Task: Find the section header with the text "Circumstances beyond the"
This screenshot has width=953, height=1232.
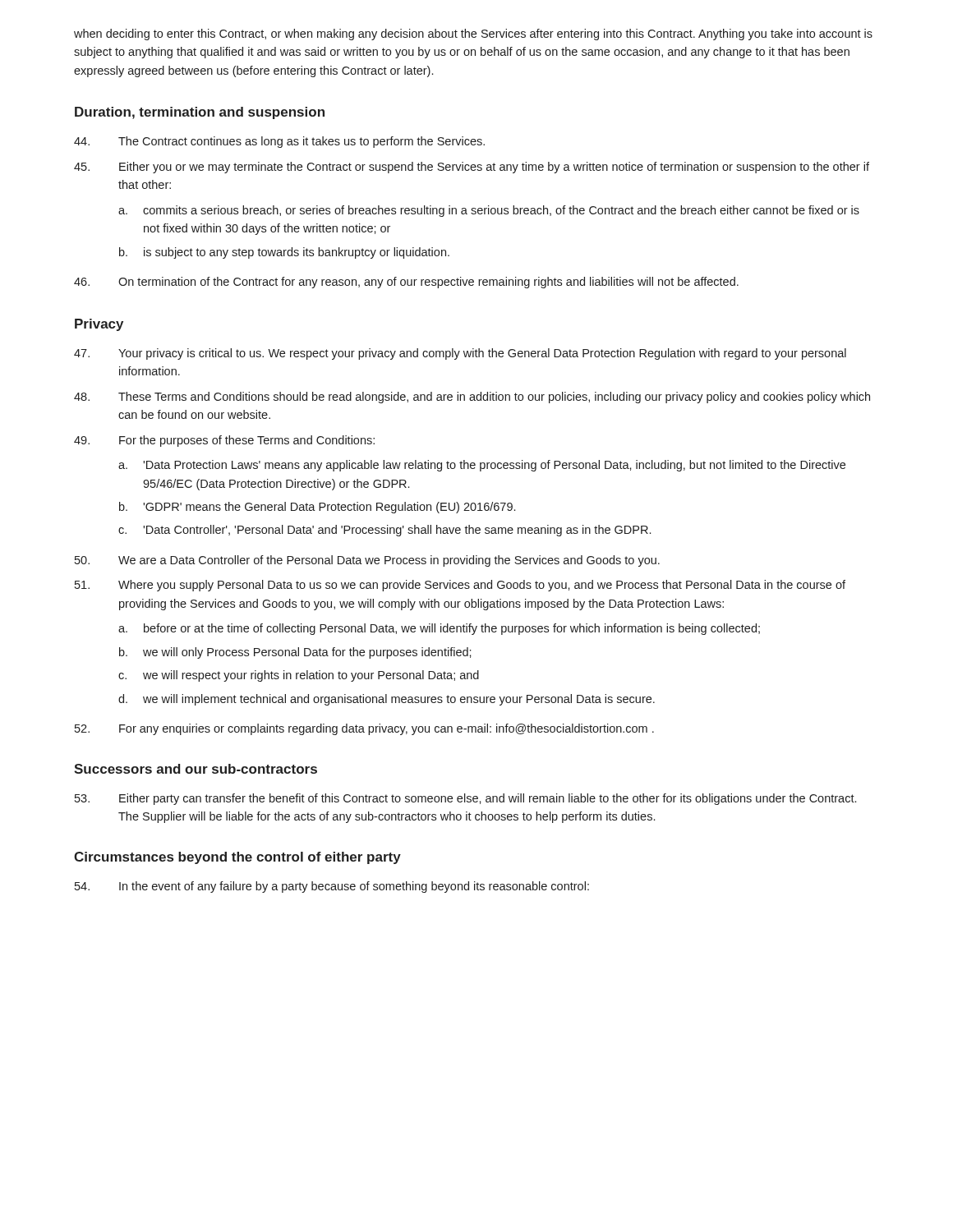Action: pyautogui.click(x=237, y=857)
